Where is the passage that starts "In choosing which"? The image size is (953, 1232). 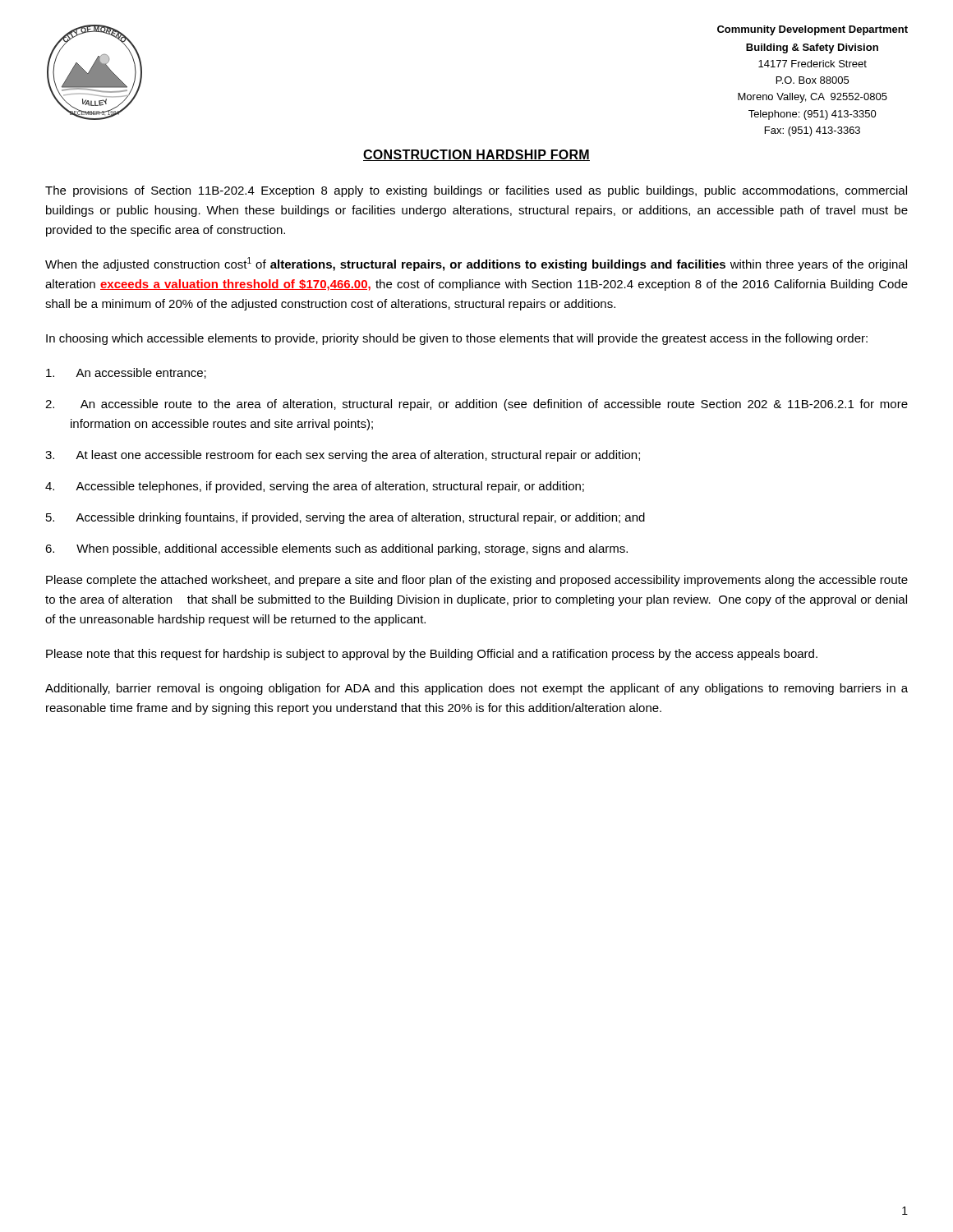[457, 338]
